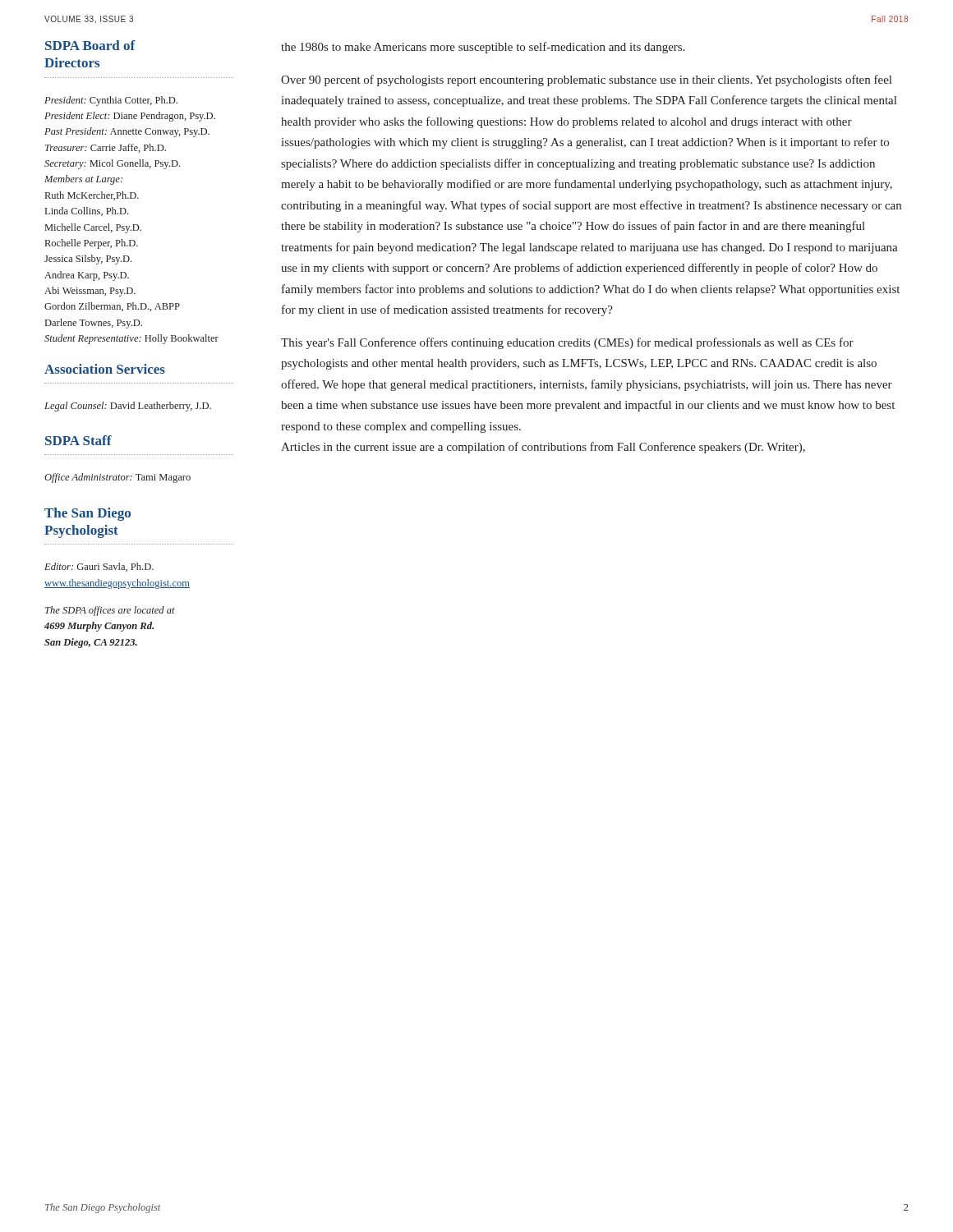Locate the text block with the text "This year's Fall"

(588, 394)
